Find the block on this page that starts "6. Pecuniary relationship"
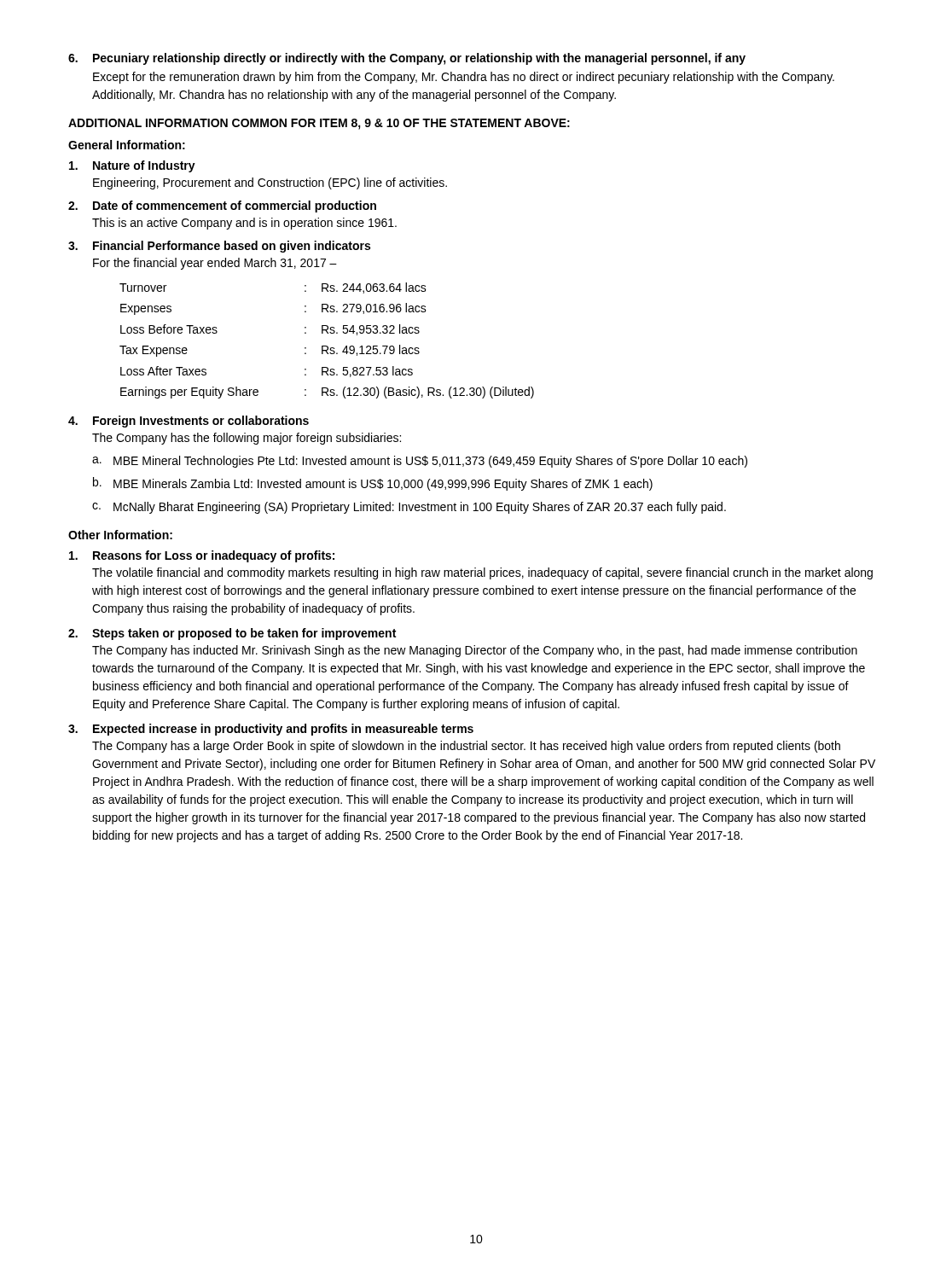The width and height of the screenshot is (952, 1280). click(476, 78)
